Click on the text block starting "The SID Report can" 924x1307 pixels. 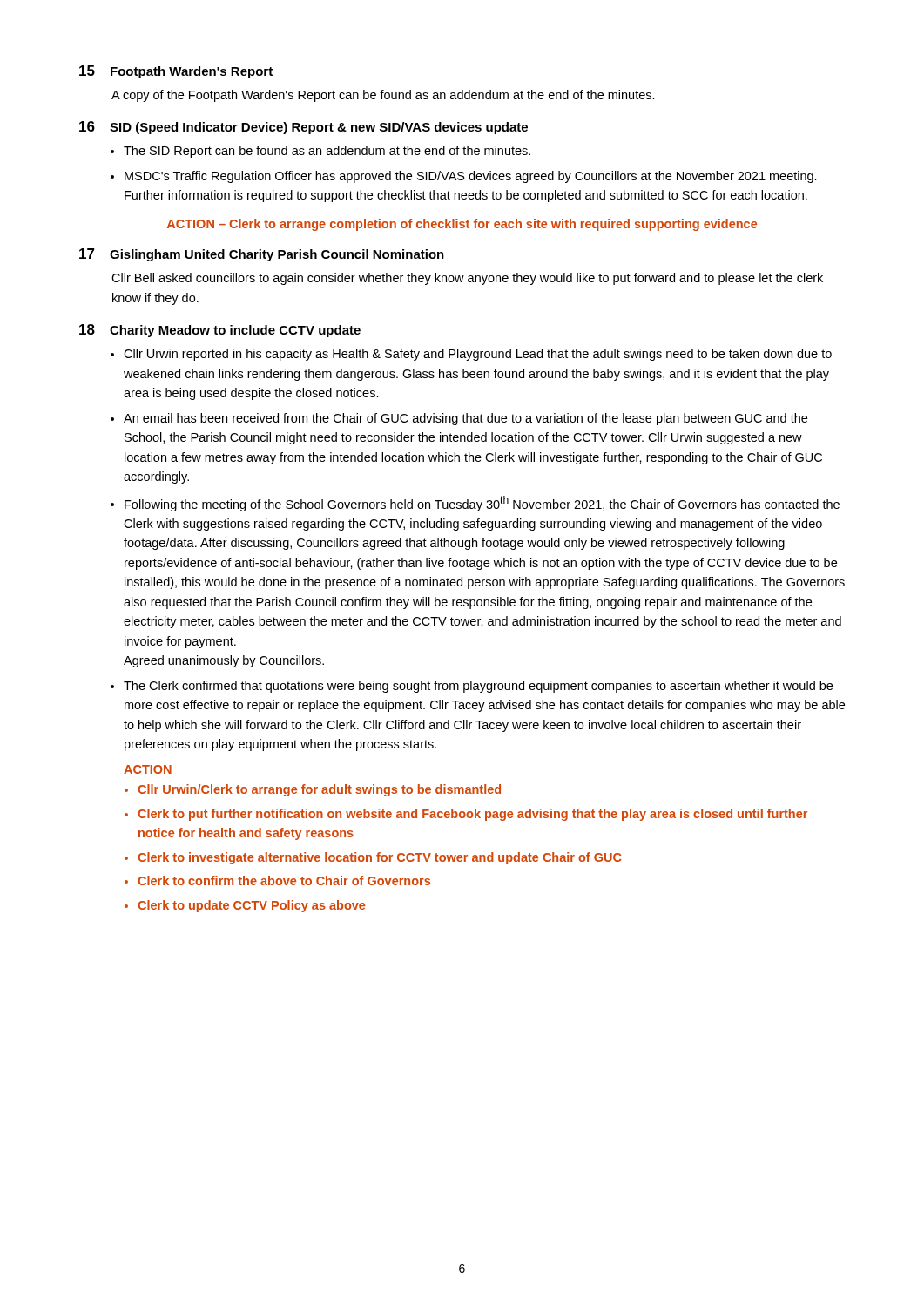click(x=328, y=151)
